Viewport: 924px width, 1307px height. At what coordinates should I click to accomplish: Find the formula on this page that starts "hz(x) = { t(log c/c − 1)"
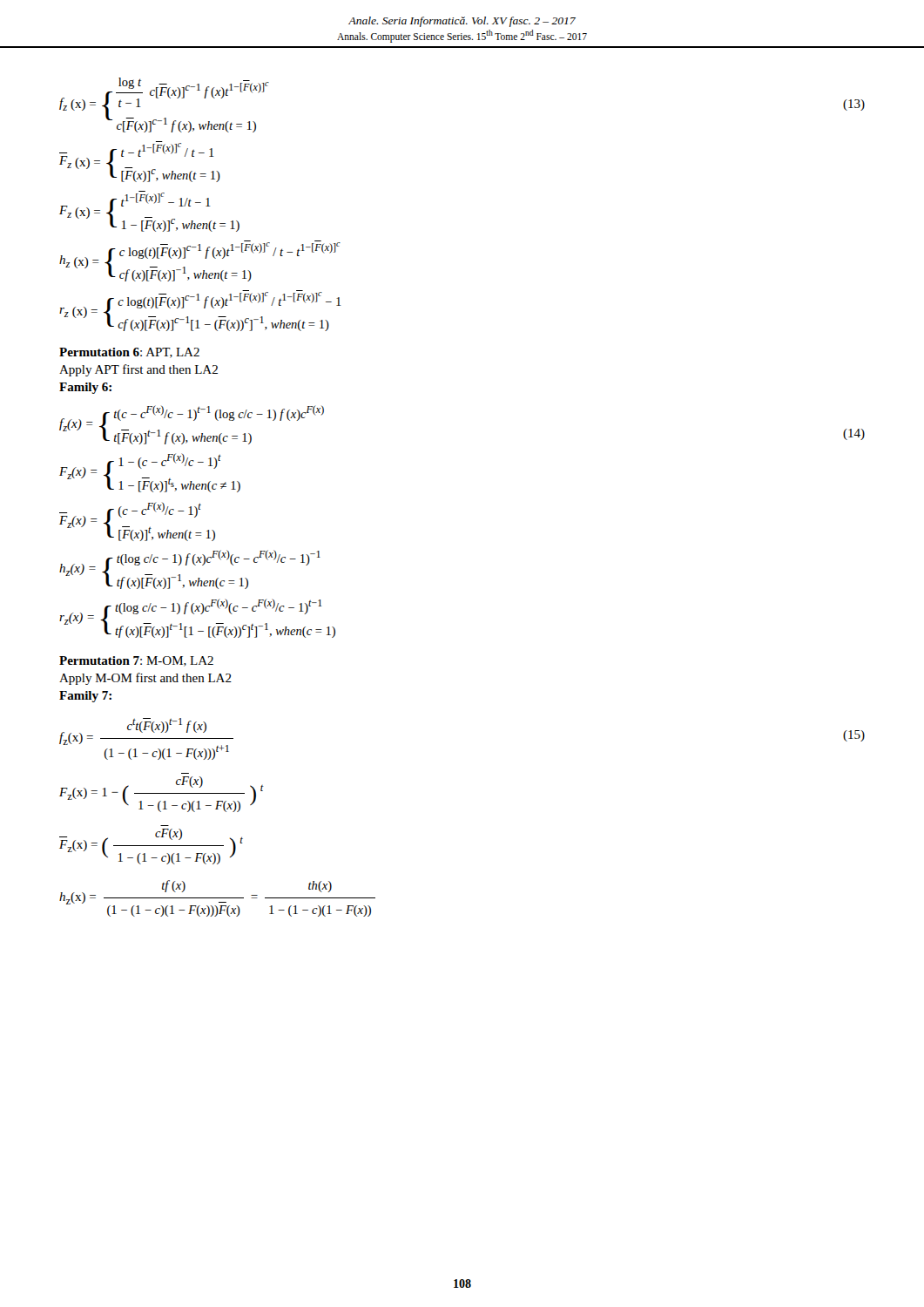click(190, 570)
